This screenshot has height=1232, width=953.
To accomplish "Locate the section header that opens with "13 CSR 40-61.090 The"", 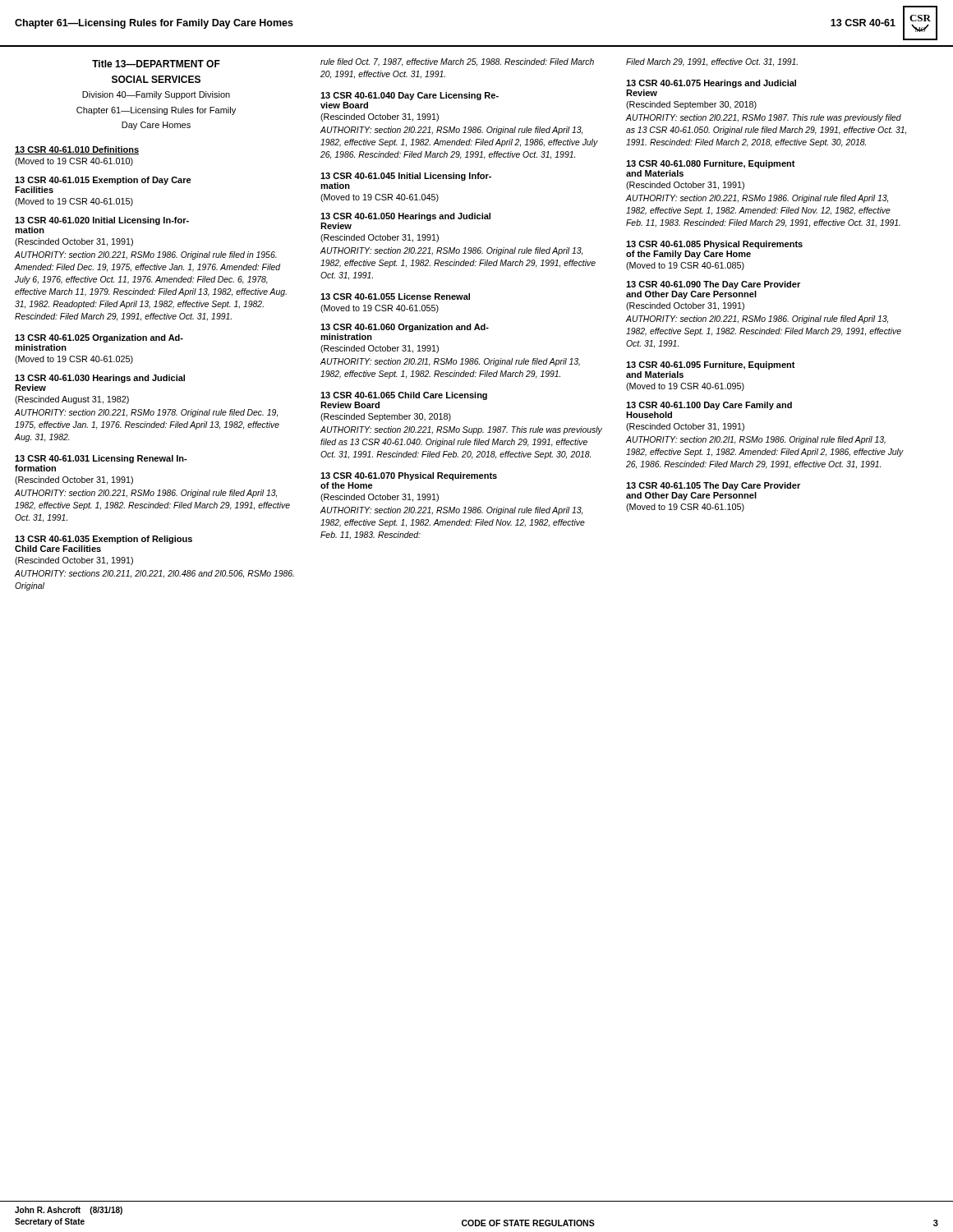I will point(713,289).
